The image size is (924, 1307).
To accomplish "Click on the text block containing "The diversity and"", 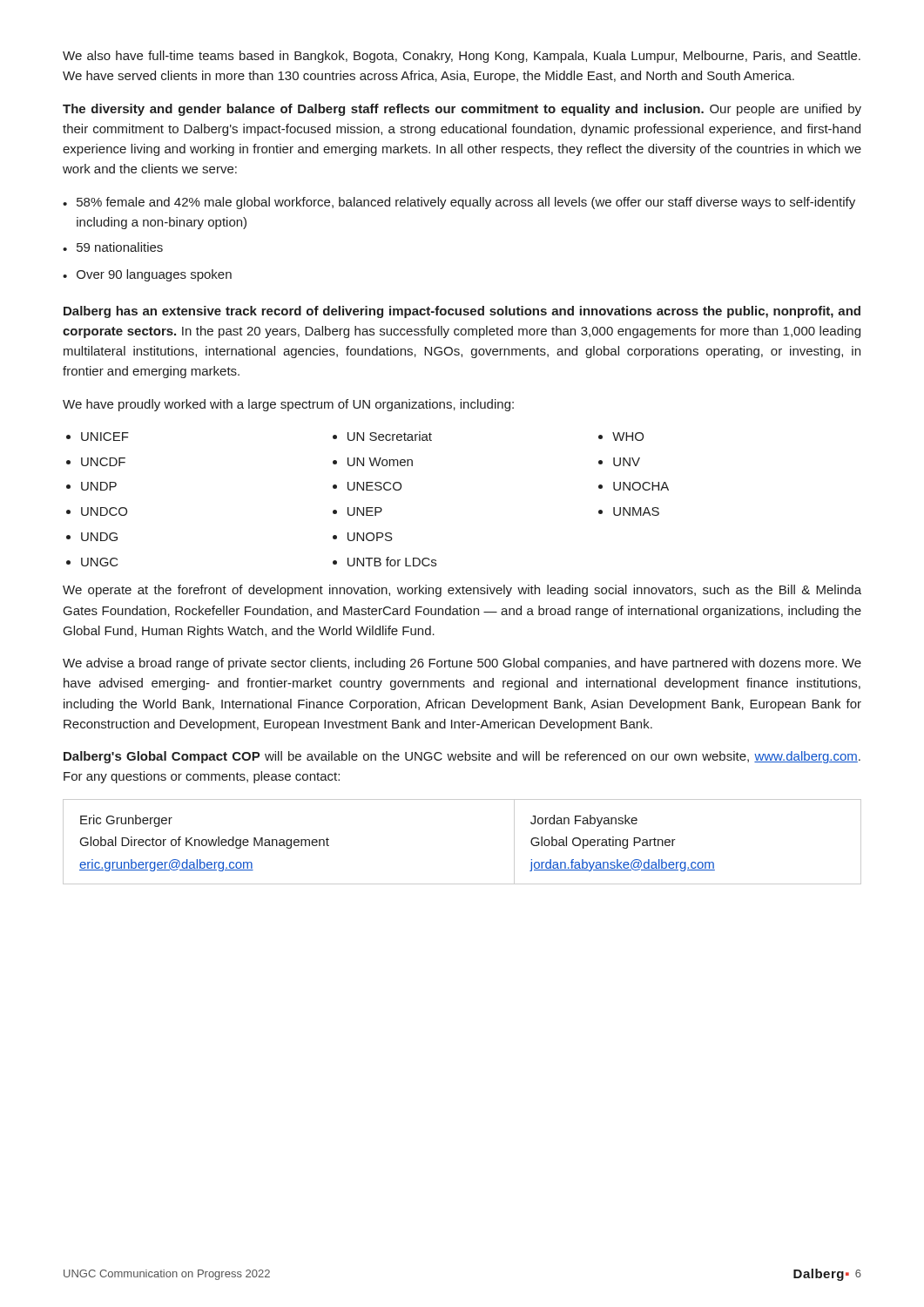I will click(462, 139).
